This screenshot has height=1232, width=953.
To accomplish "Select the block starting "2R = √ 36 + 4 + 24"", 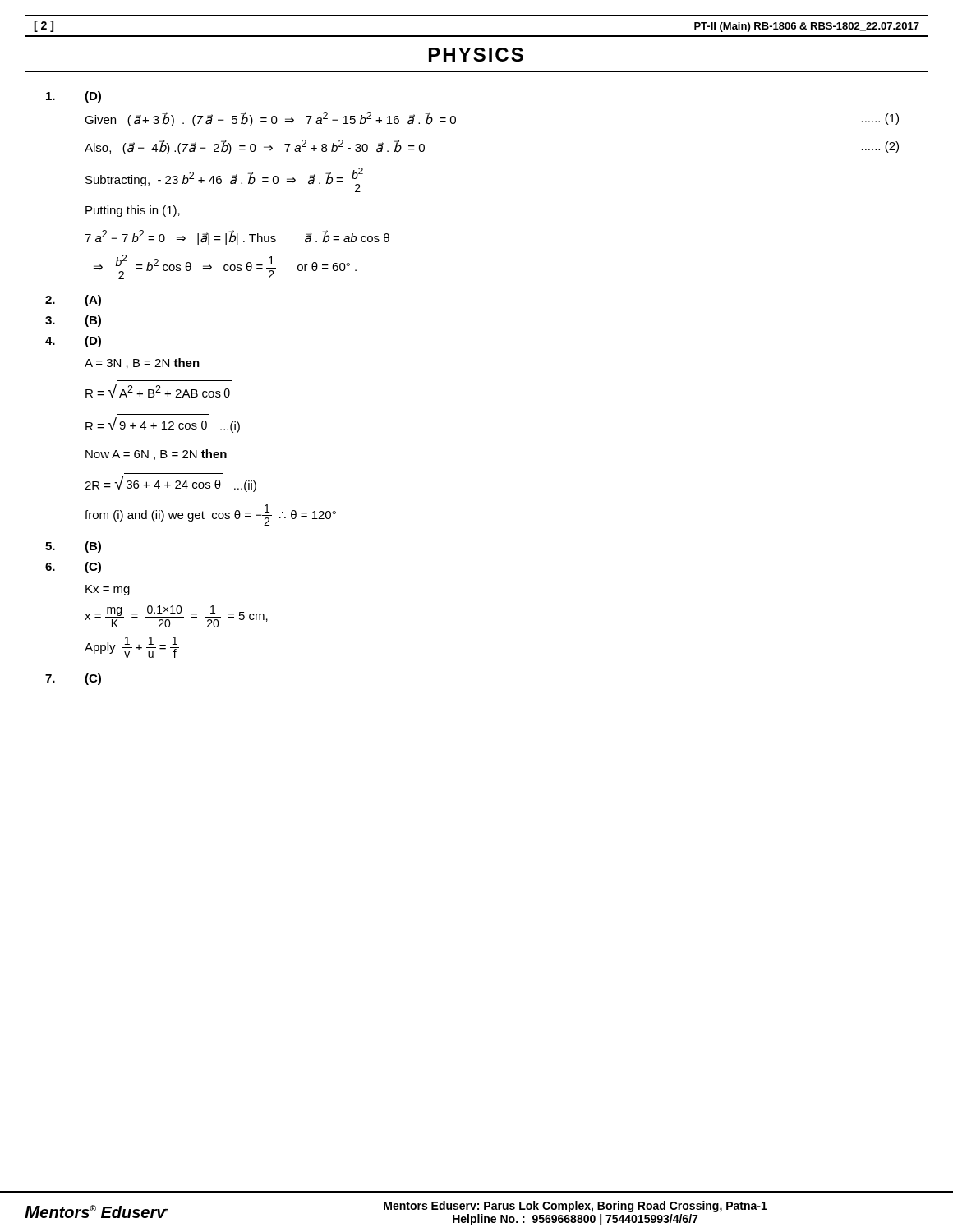I will [171, 484].
